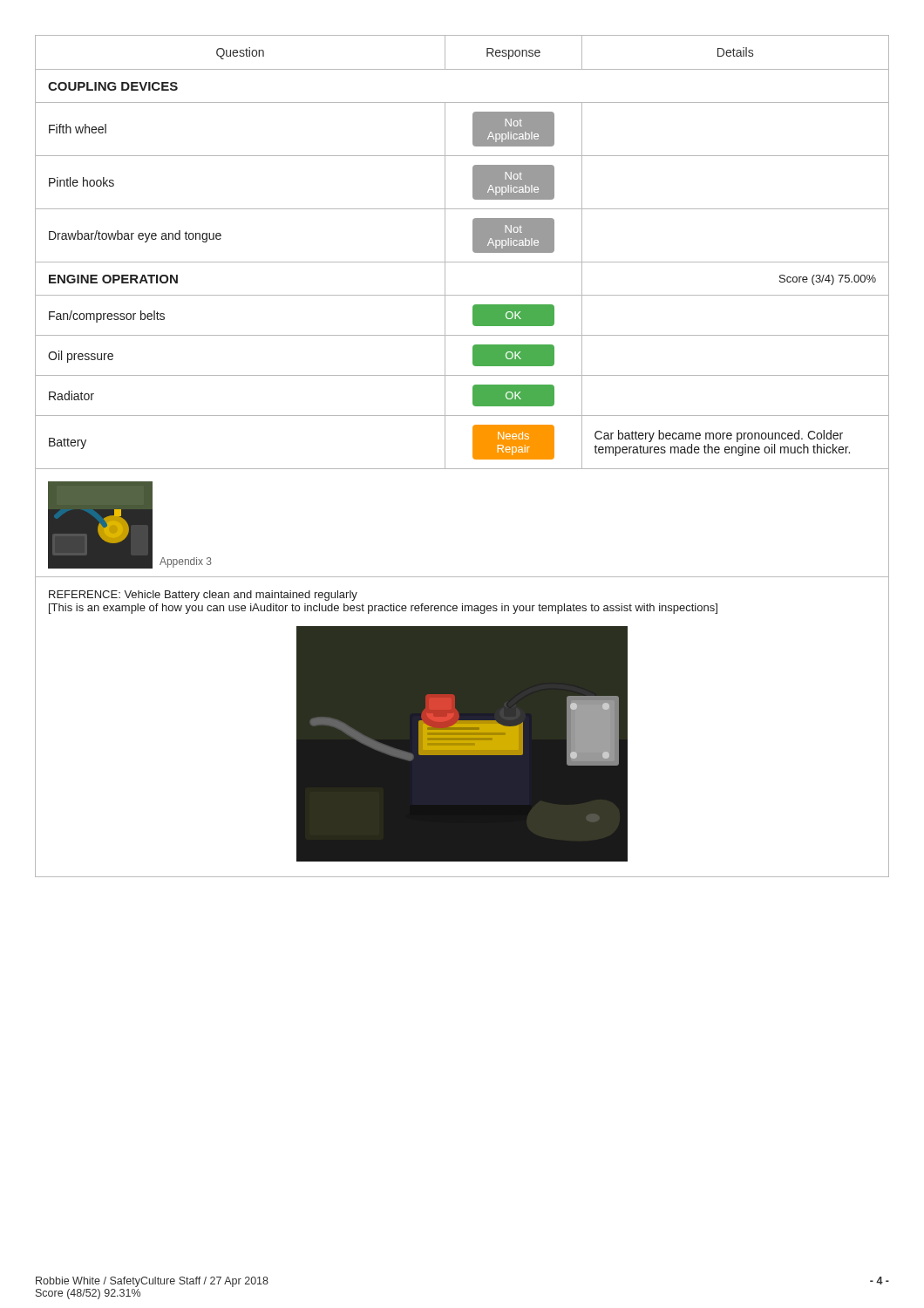The image size is (924, 1308).
Task: Select the block starting "Appendix 3"
Action: click(186, 562)
